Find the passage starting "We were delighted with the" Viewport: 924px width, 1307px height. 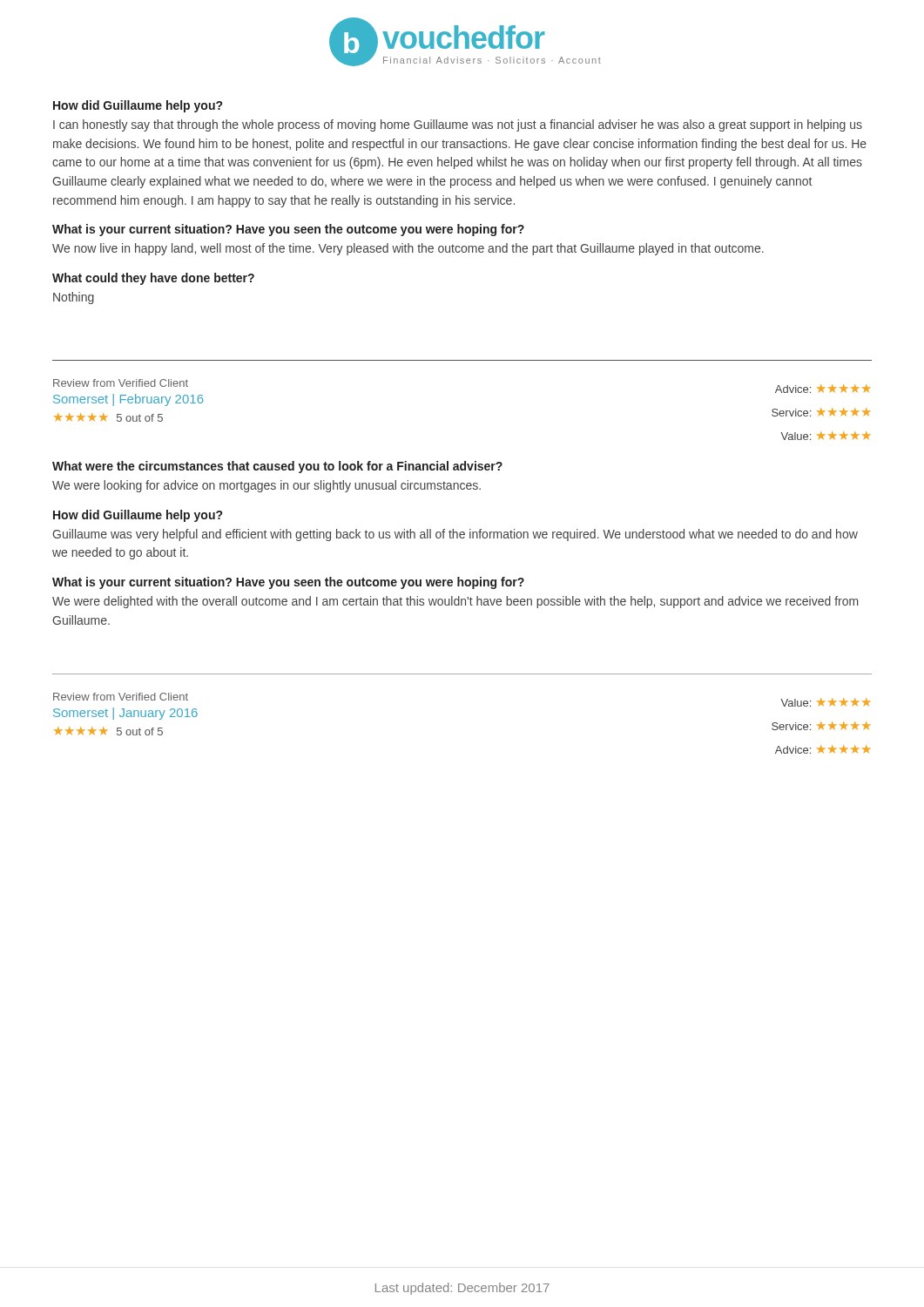coord(456,611)
